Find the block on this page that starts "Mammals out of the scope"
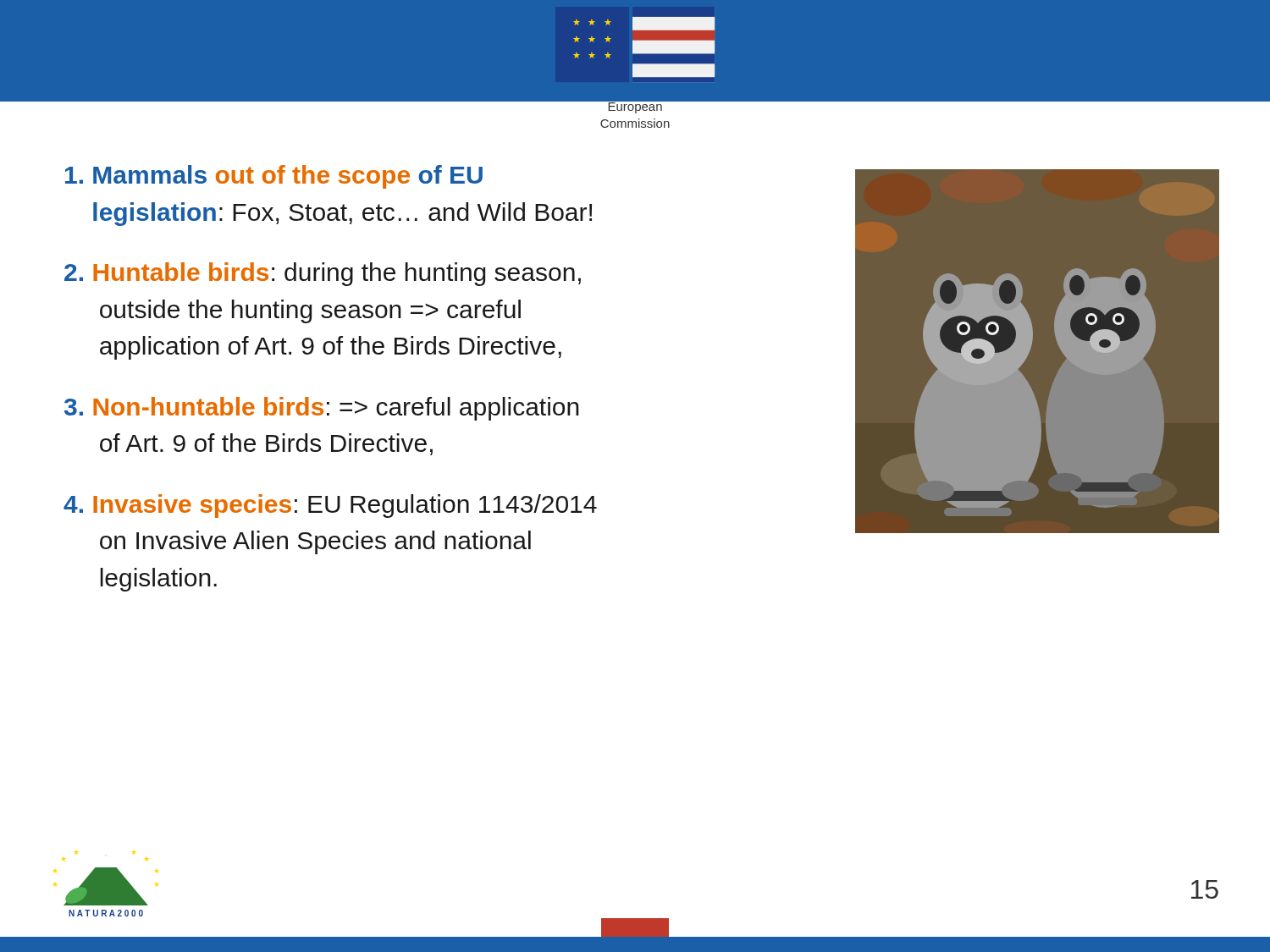 [x=329, y=193]
